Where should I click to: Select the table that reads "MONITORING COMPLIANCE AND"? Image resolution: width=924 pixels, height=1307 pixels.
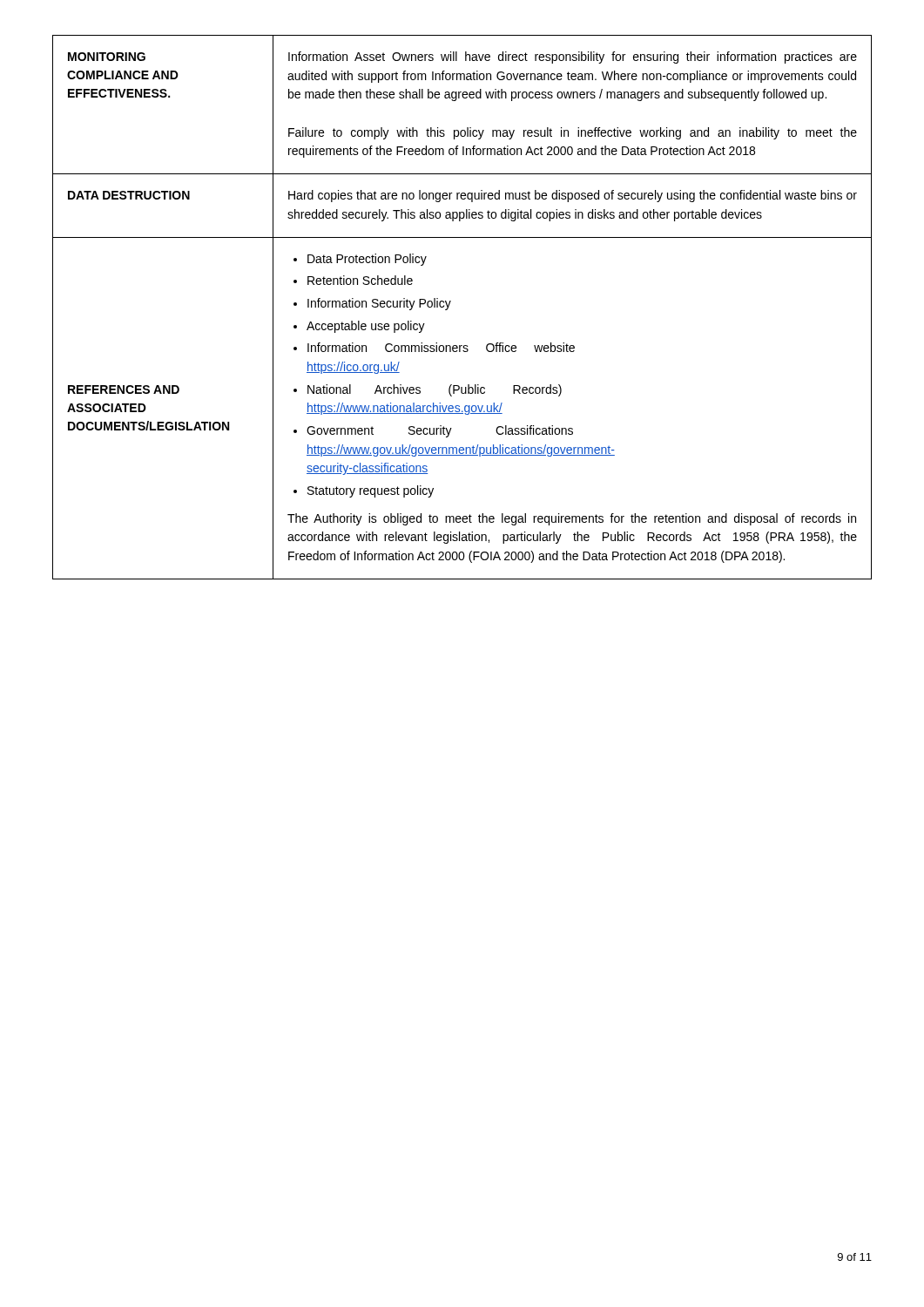click(462, 307)
